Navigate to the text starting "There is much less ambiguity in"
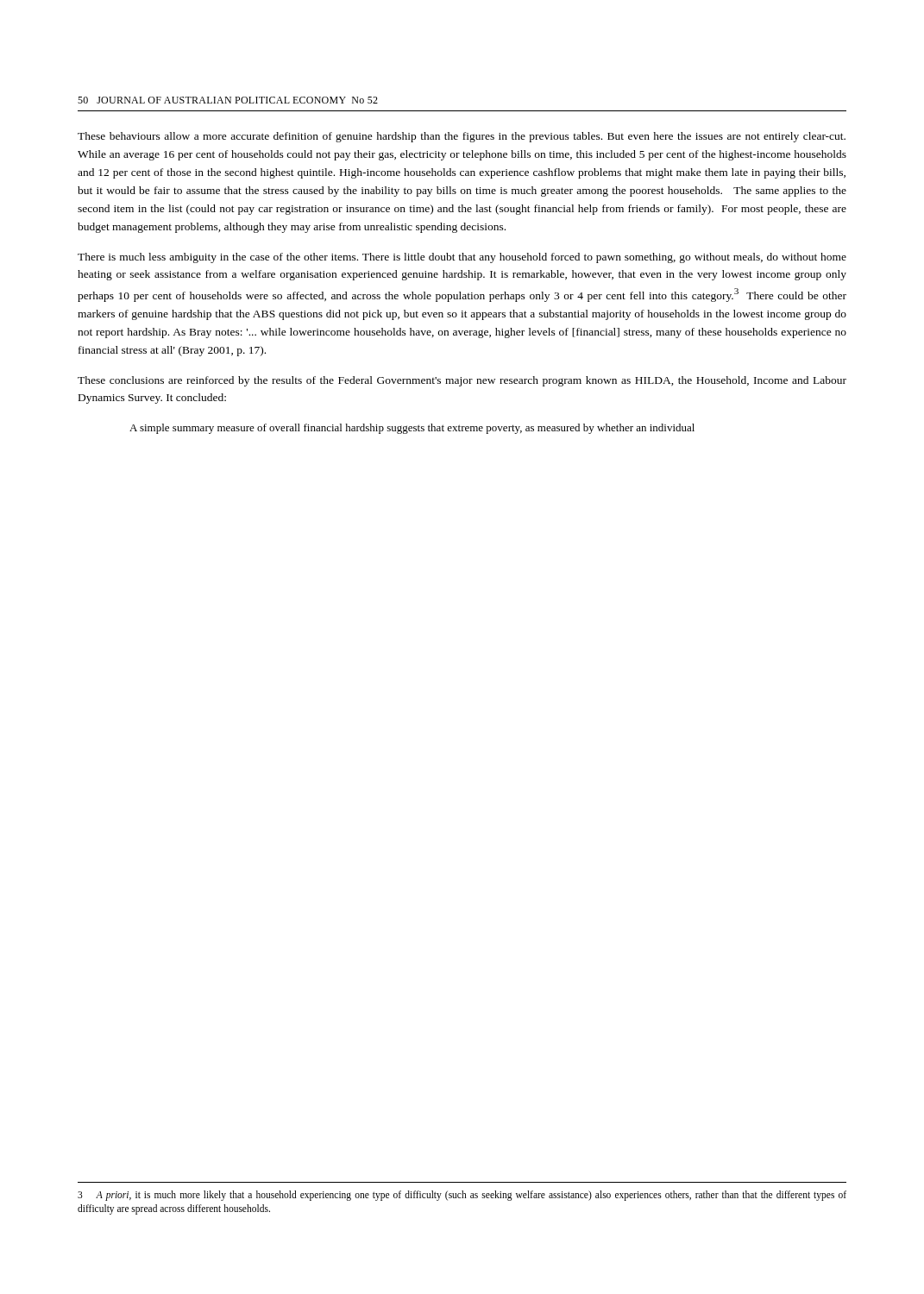The image size is (924, 1294). (462, 303)
